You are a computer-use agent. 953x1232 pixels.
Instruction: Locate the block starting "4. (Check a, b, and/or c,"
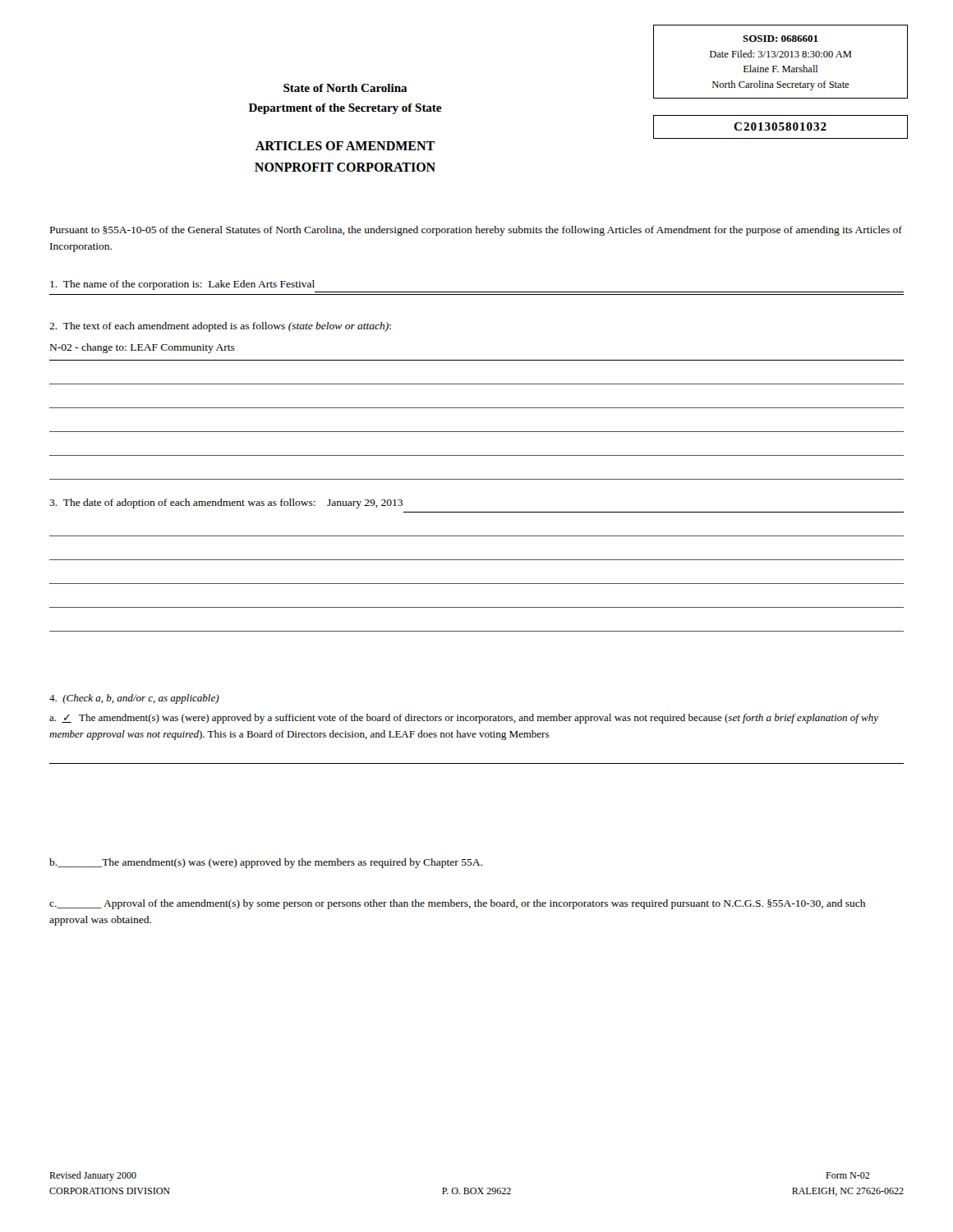click(476, 727)
